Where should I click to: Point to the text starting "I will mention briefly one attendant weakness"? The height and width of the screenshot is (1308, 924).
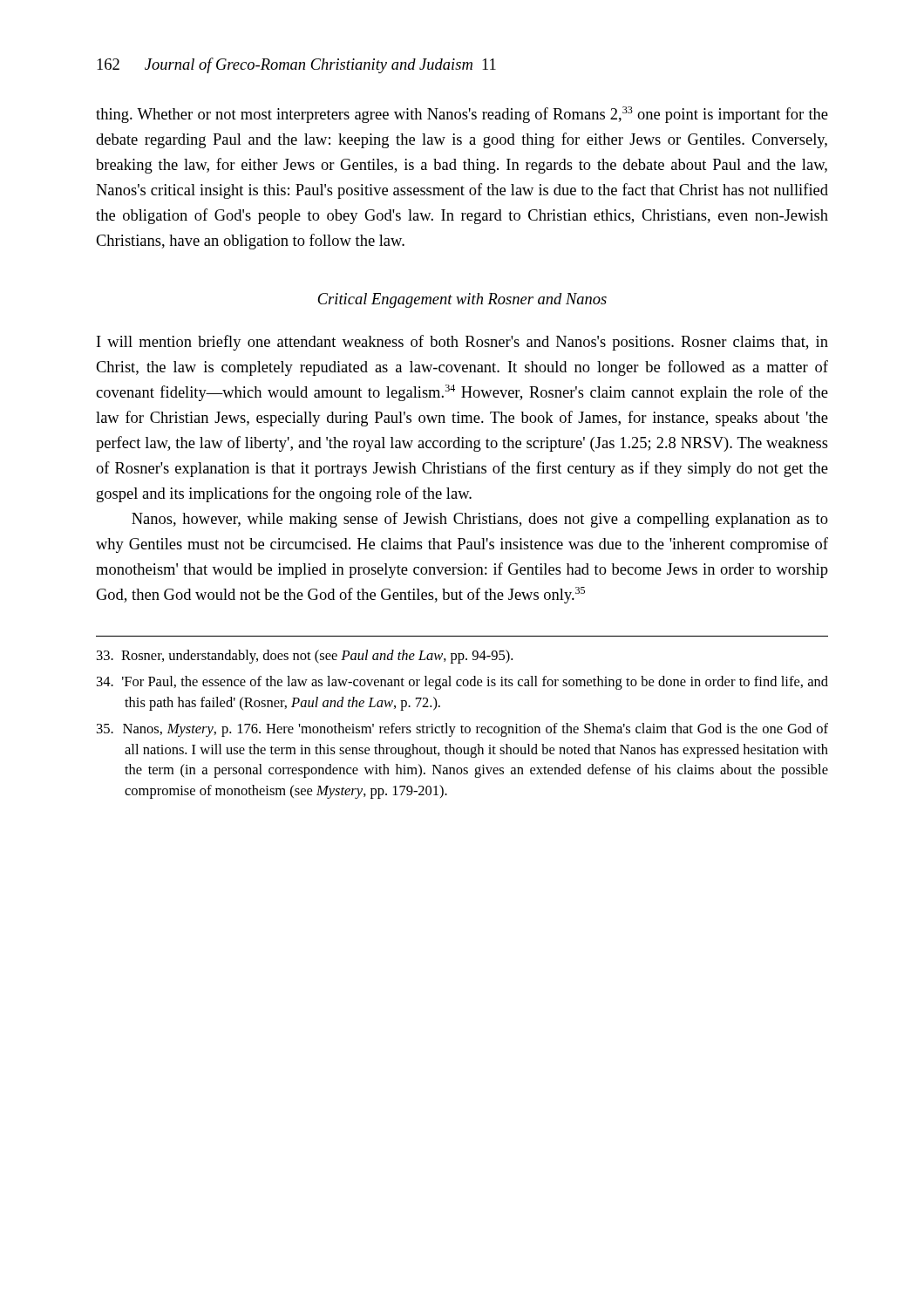point(462,417)
